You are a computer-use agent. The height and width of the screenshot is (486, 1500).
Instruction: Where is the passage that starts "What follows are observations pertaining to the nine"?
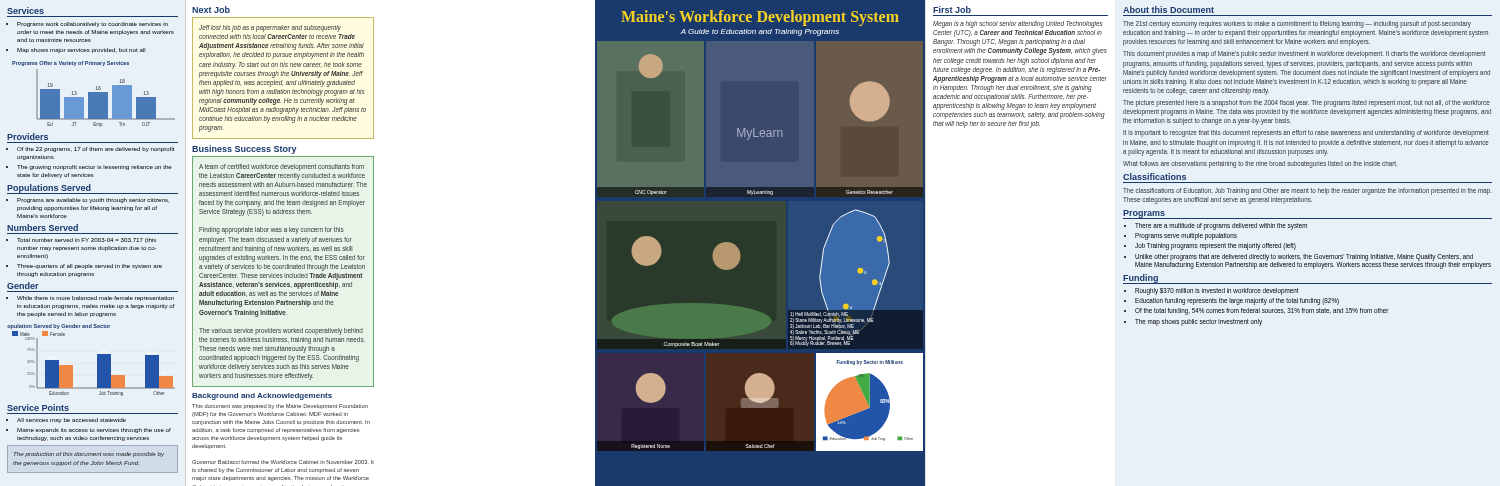pyautogui.click(x=1260, y=163)
